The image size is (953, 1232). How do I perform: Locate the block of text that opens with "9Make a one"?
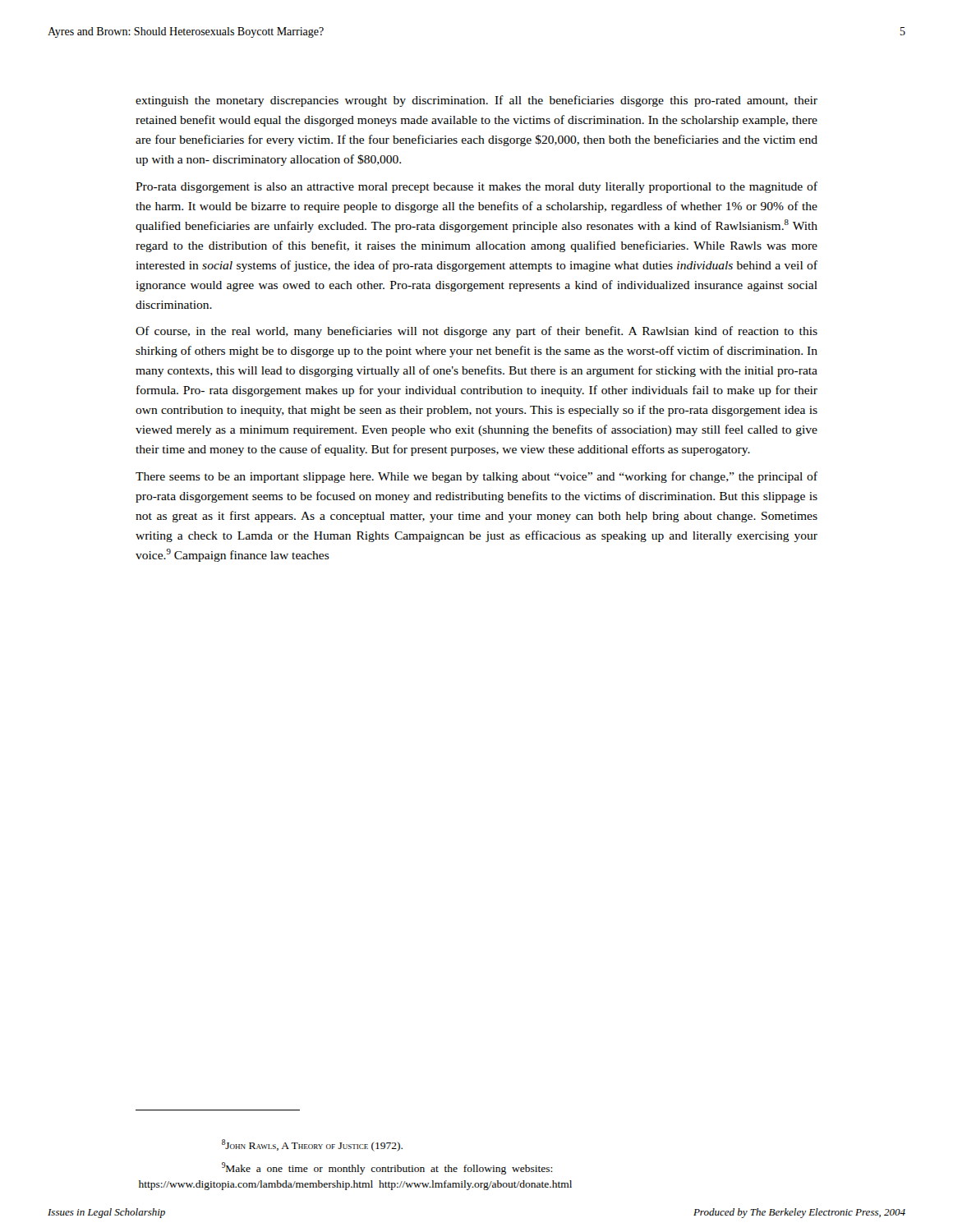coord(354,1176)
